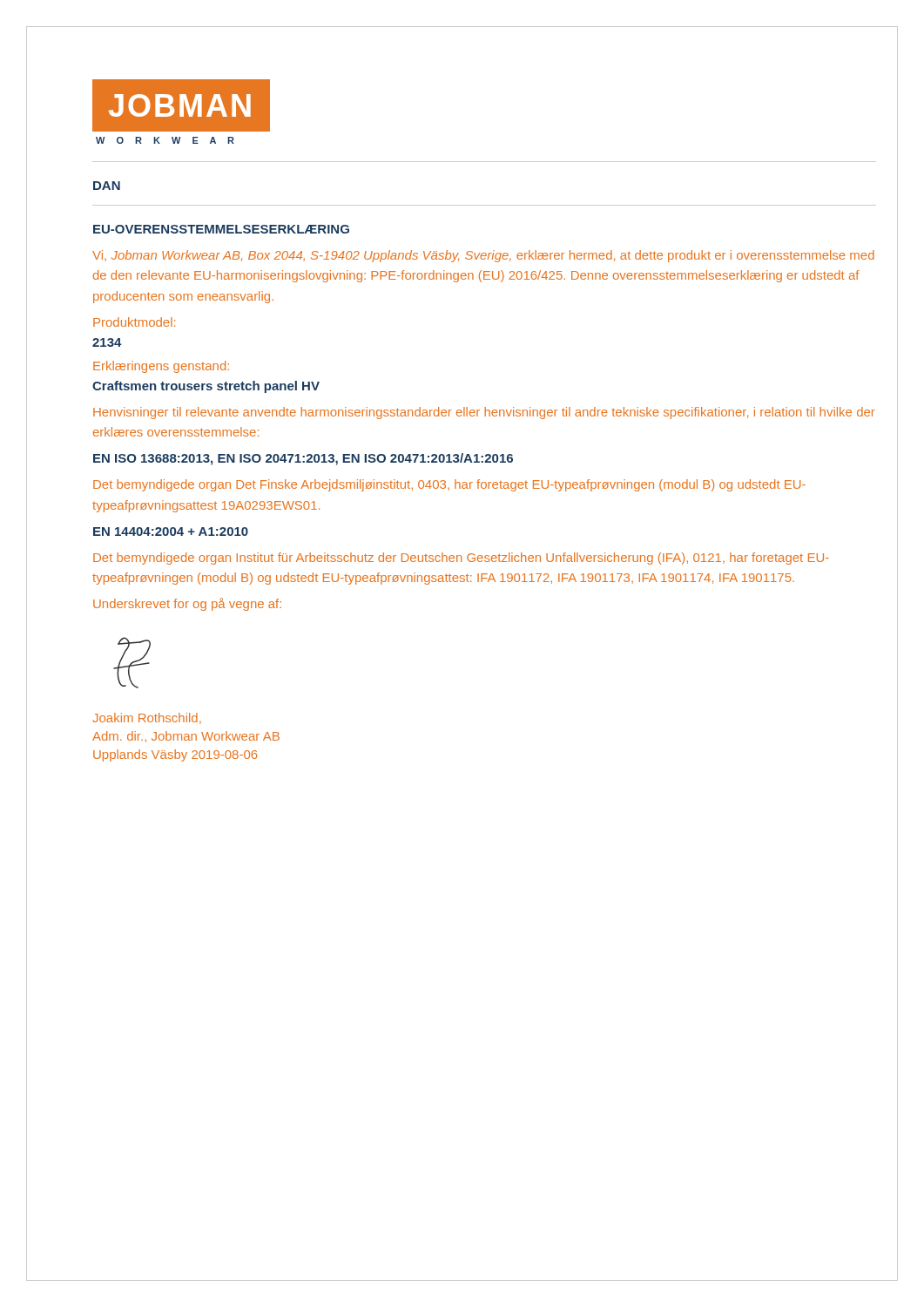Find the logo

click(x=484, y=112)
